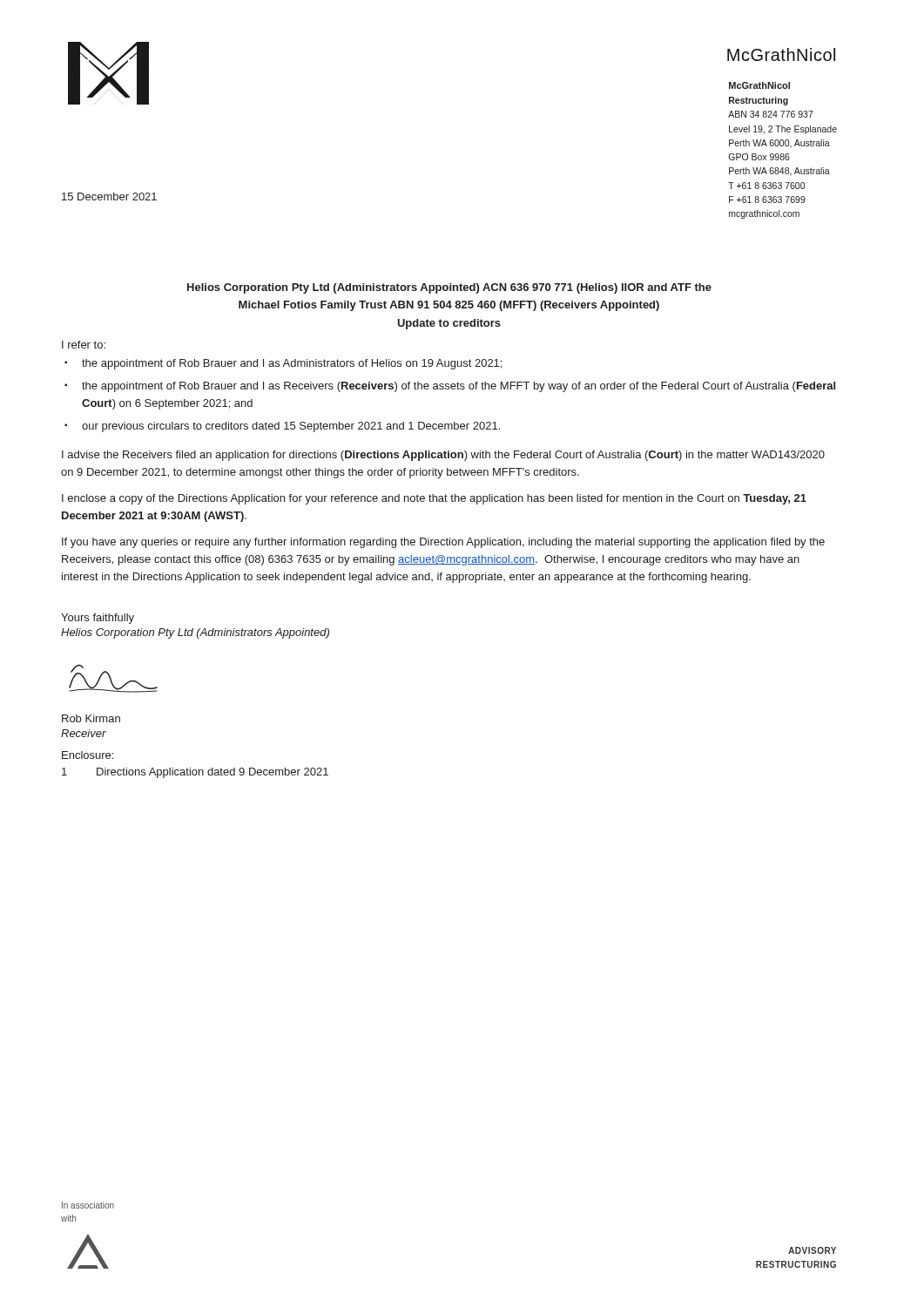Select the list item that says "1 Directions Application dated 9 December"
This screenshot has width=924, height=1307.
[x=195, y=771]
